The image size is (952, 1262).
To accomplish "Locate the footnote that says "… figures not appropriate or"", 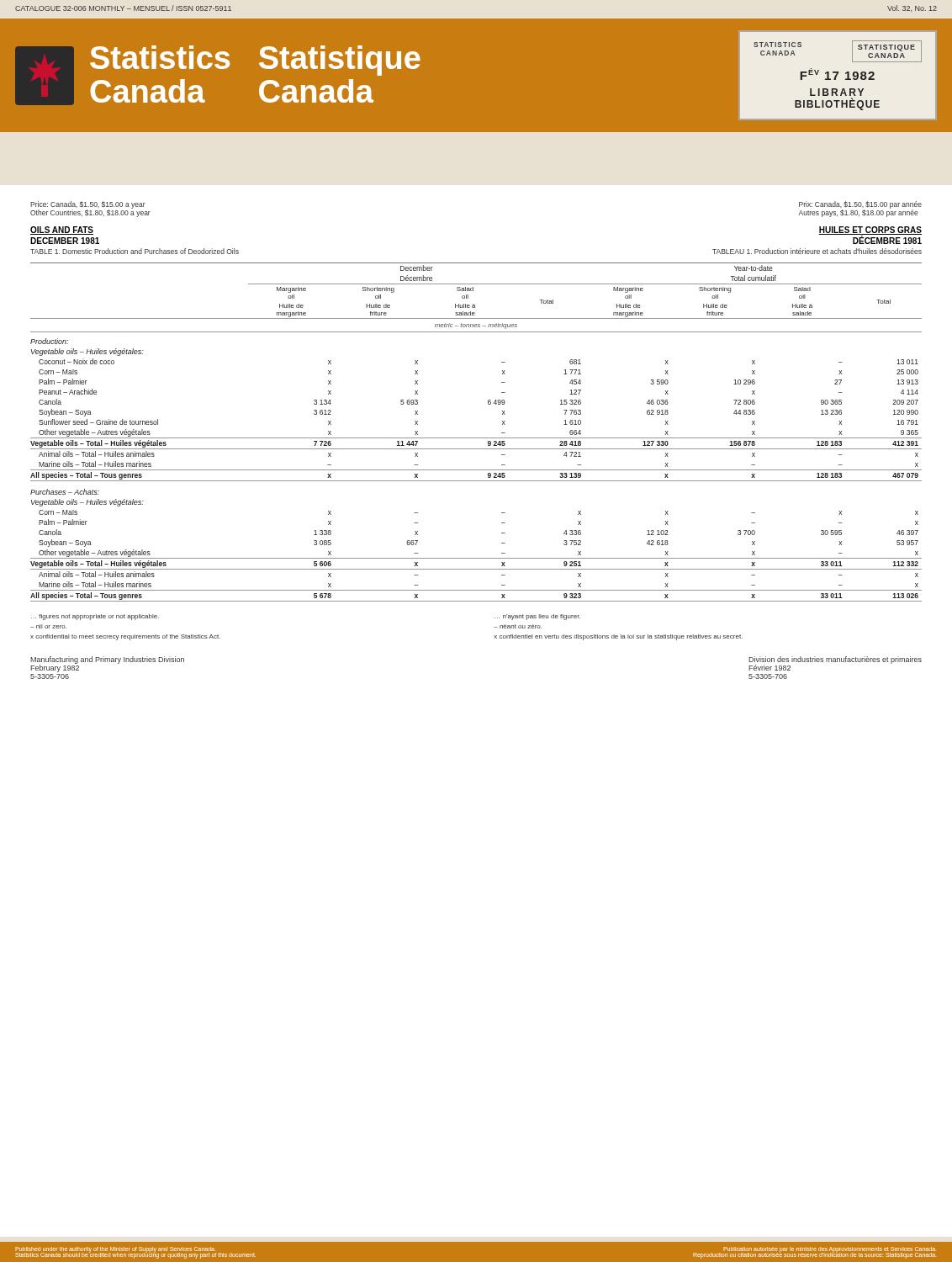I will [x=125, y=626].
